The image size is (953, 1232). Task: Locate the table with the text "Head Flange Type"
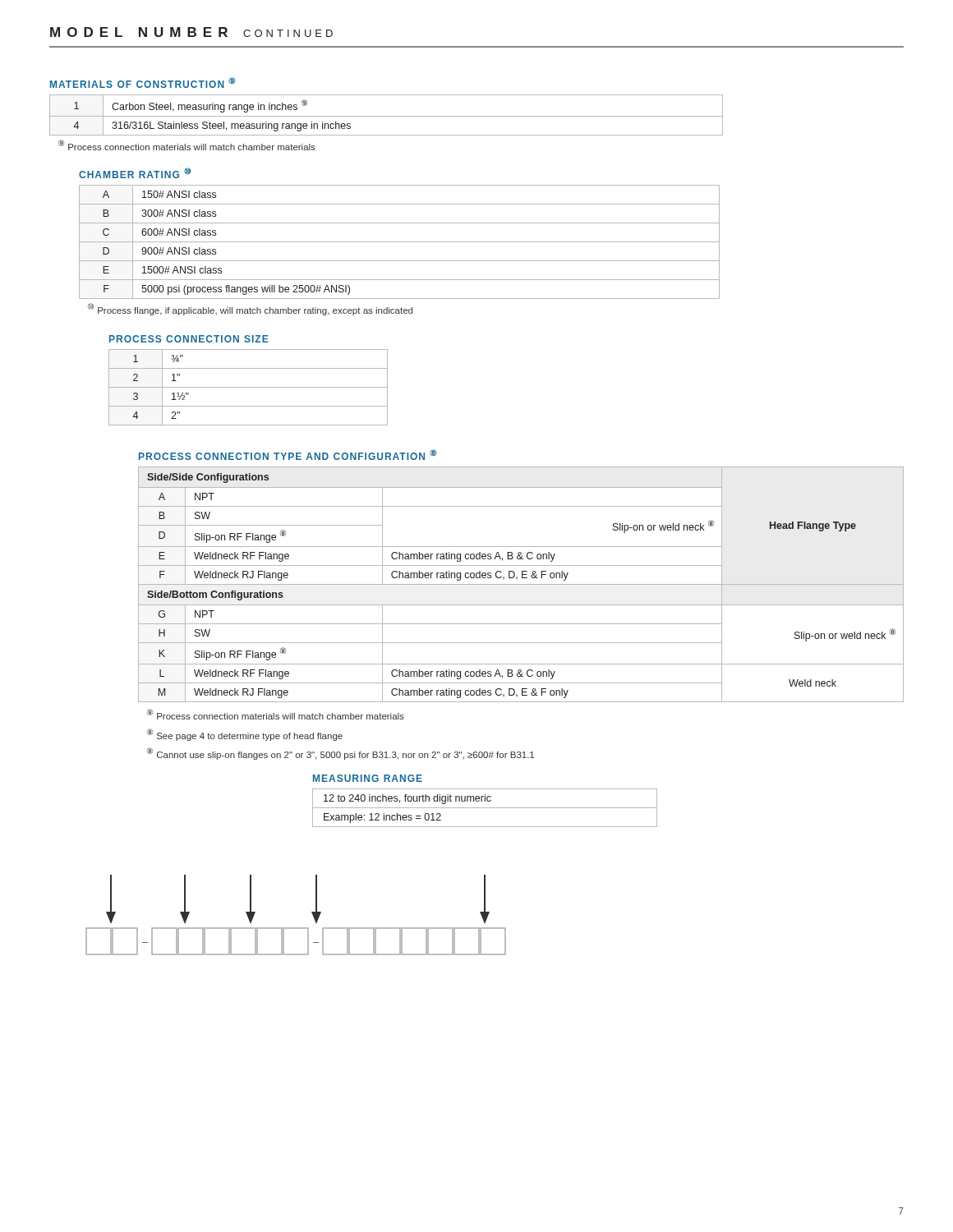[x=521, y=584]
